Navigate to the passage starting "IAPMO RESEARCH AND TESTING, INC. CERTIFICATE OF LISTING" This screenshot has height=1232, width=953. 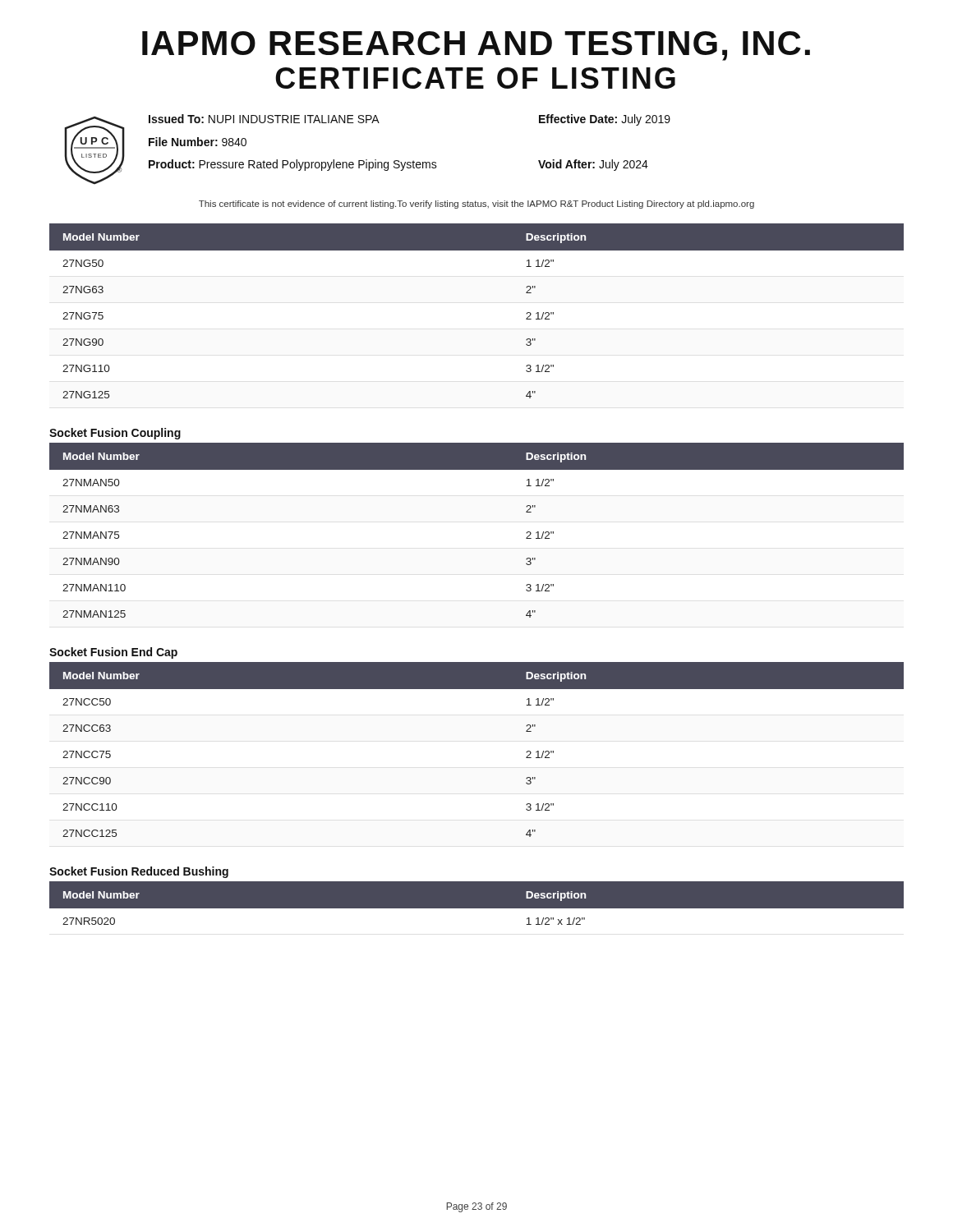coord(476,59)
